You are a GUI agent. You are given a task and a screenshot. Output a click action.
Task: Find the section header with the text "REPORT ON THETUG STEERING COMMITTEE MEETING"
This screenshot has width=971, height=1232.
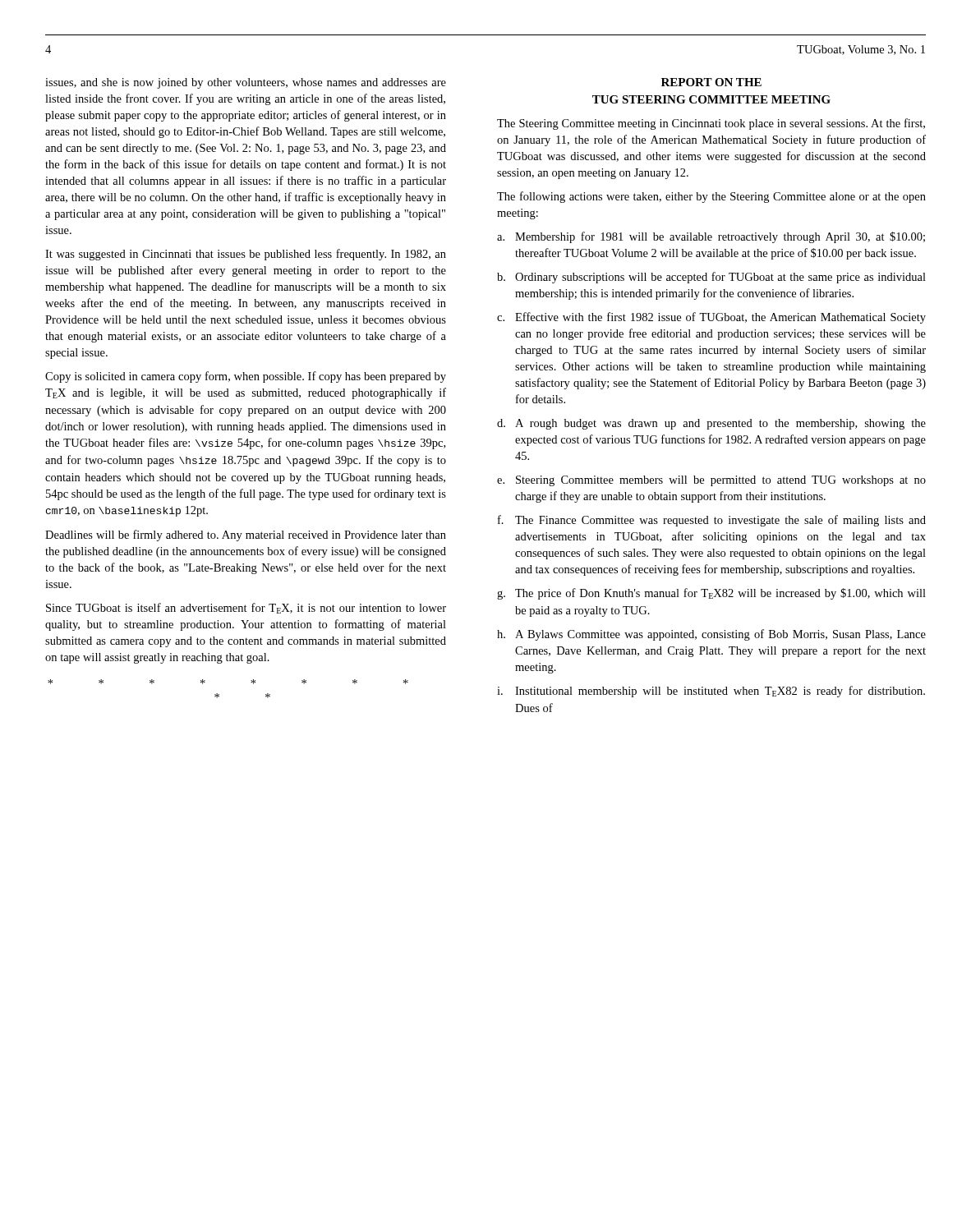point(711,91)
